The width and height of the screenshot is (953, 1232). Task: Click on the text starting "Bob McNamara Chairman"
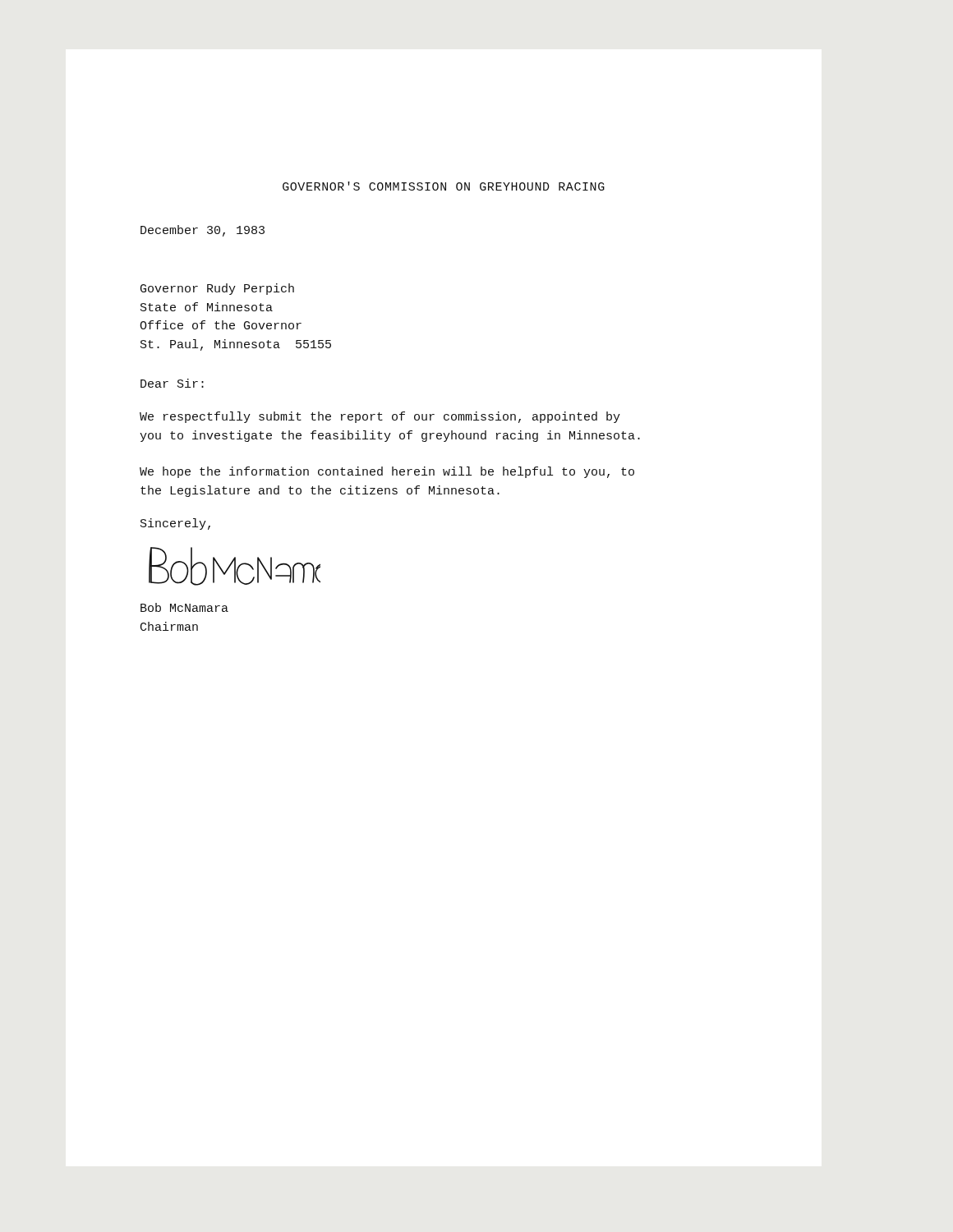(x=184, y=618)
